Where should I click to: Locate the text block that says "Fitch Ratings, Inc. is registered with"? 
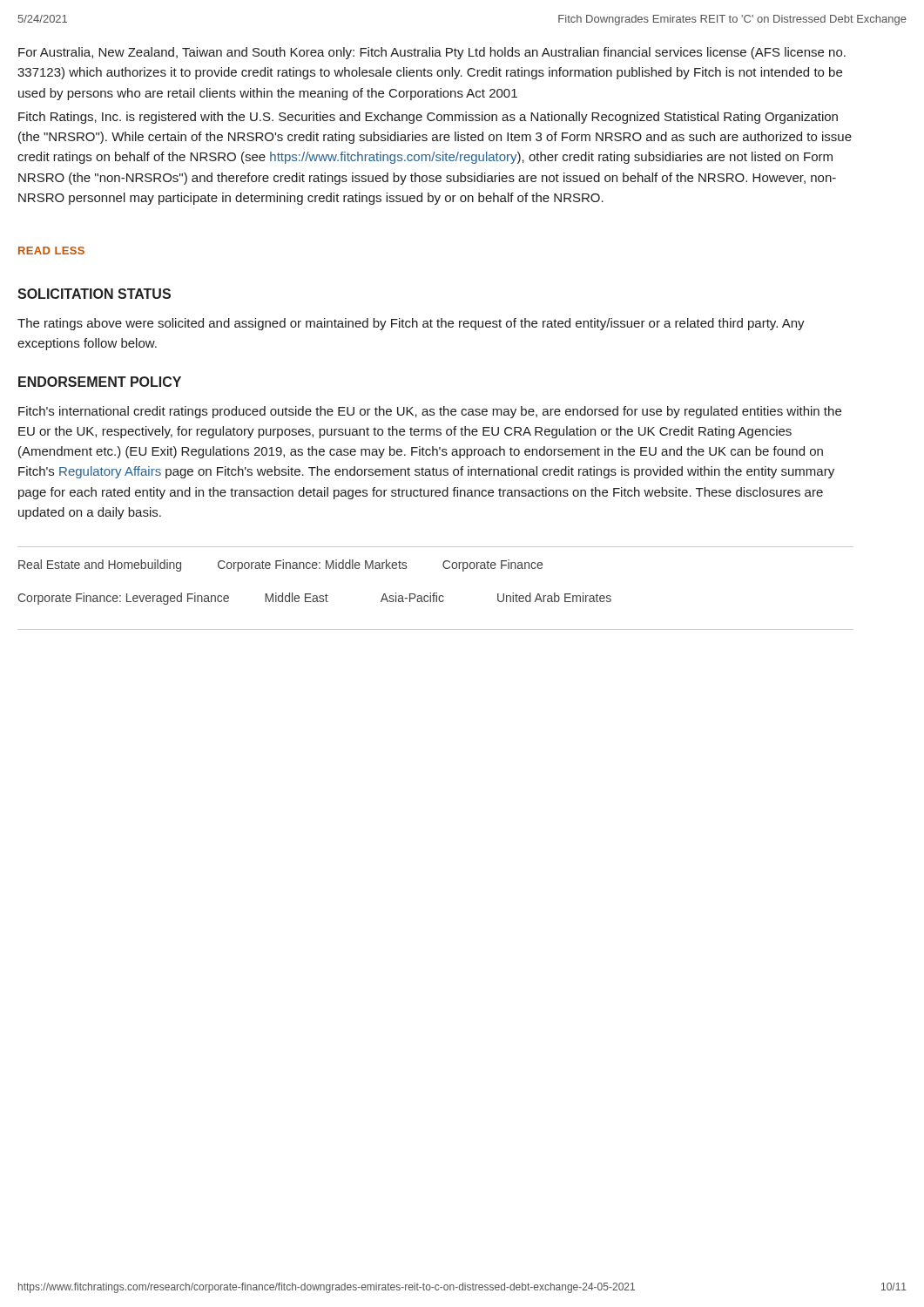point(435,157)
